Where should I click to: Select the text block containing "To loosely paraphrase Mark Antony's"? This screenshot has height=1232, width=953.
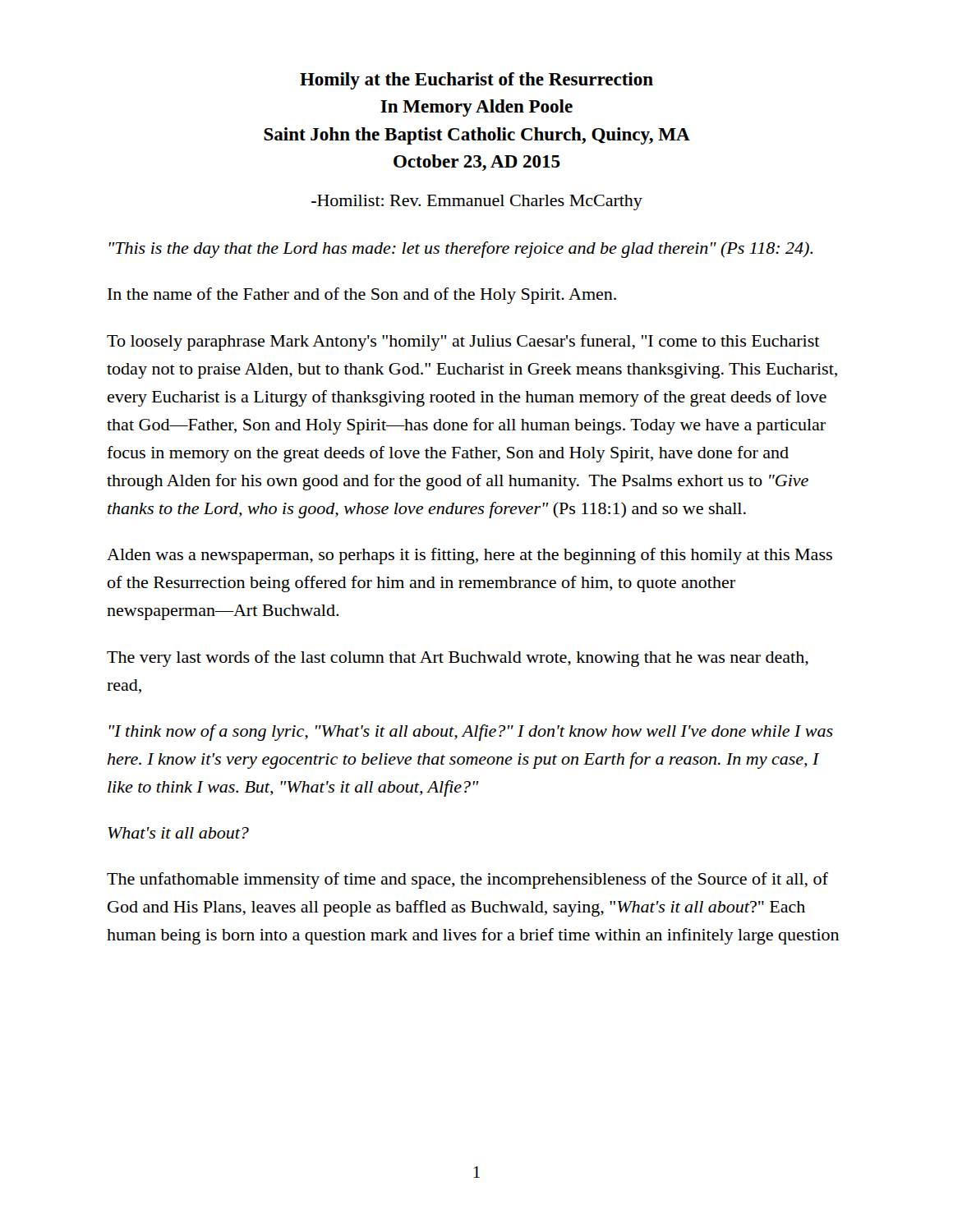click(472, 424)
